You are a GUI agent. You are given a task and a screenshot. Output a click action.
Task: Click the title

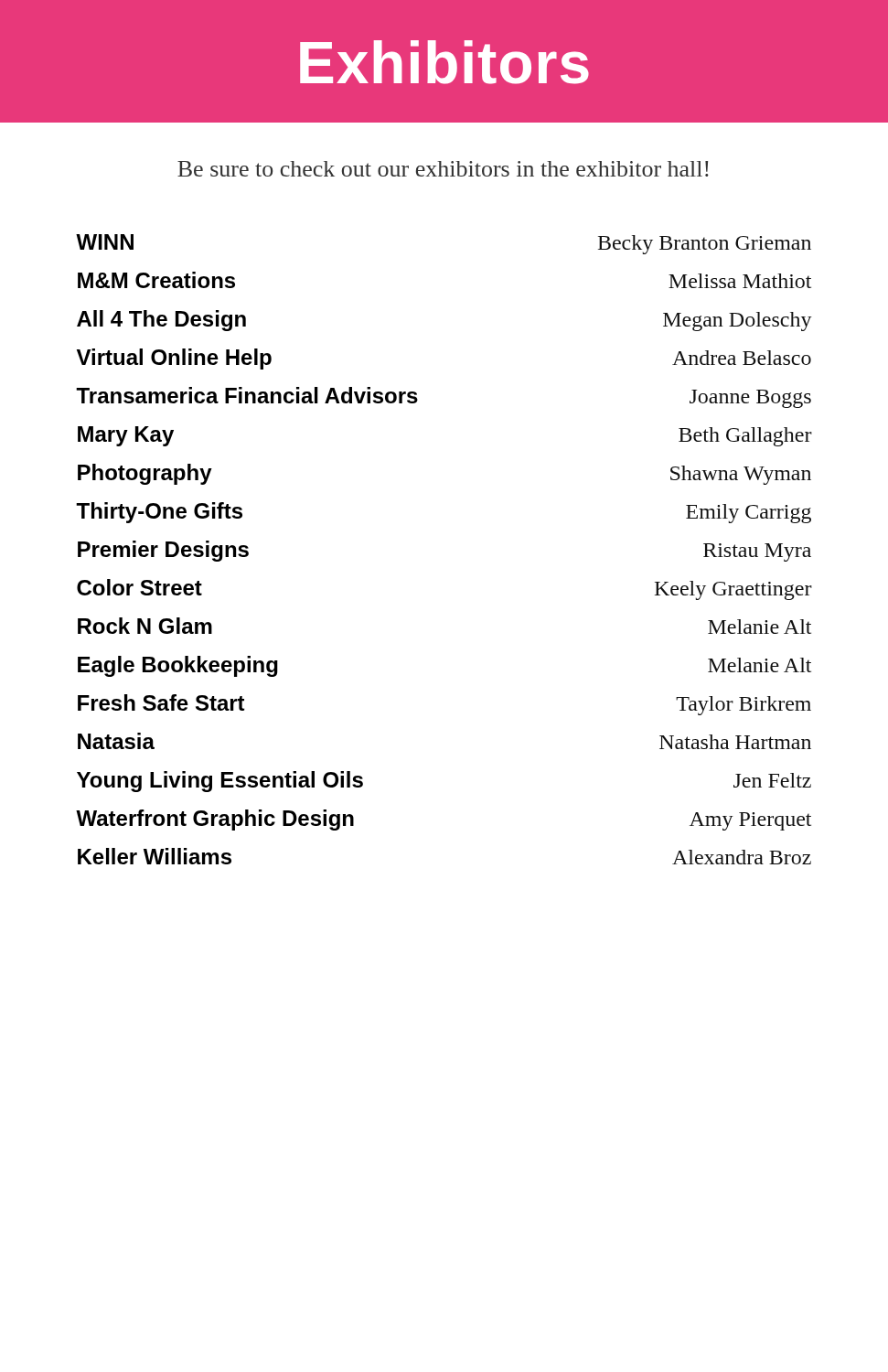444,63
